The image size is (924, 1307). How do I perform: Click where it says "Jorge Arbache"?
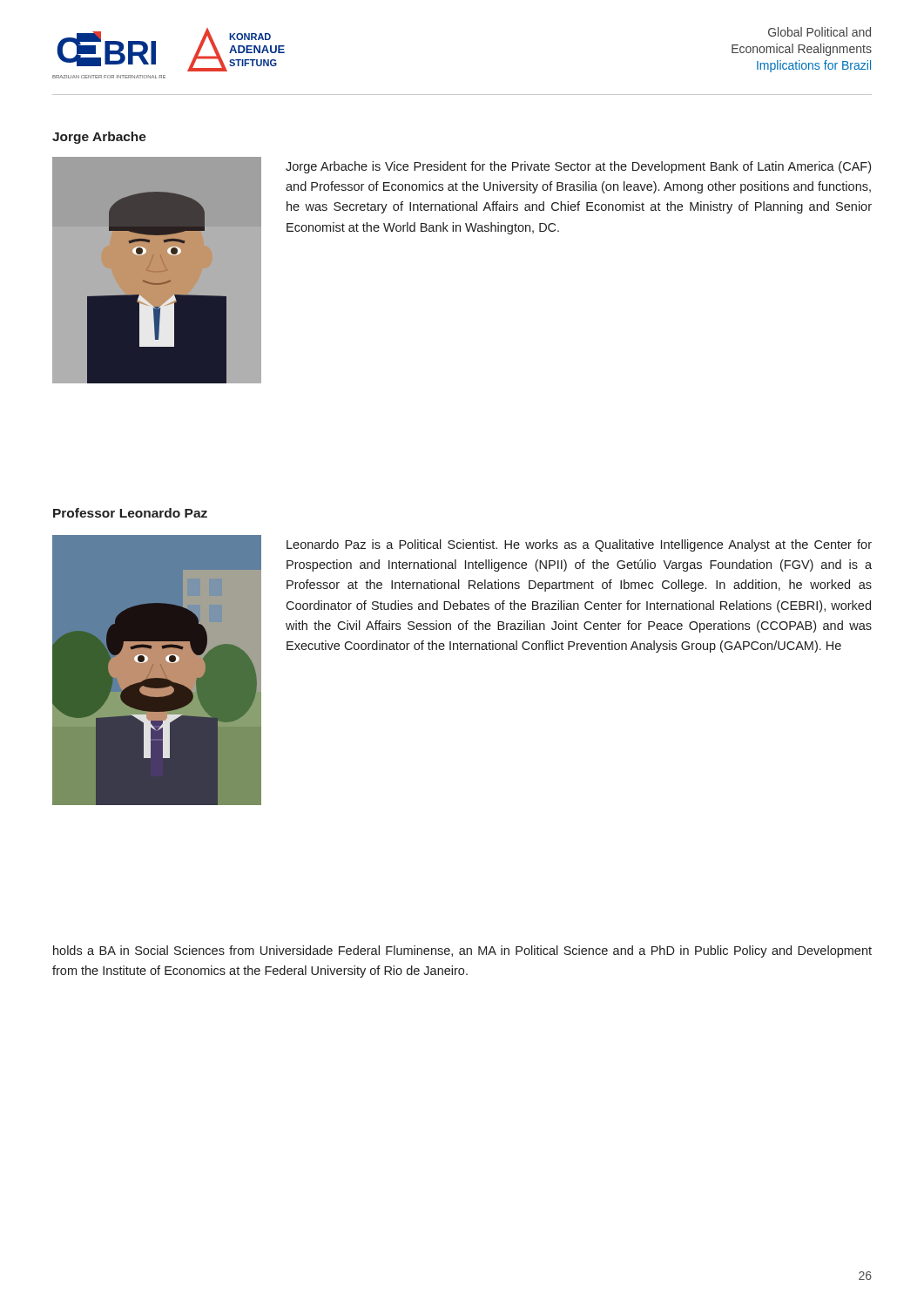99,136
